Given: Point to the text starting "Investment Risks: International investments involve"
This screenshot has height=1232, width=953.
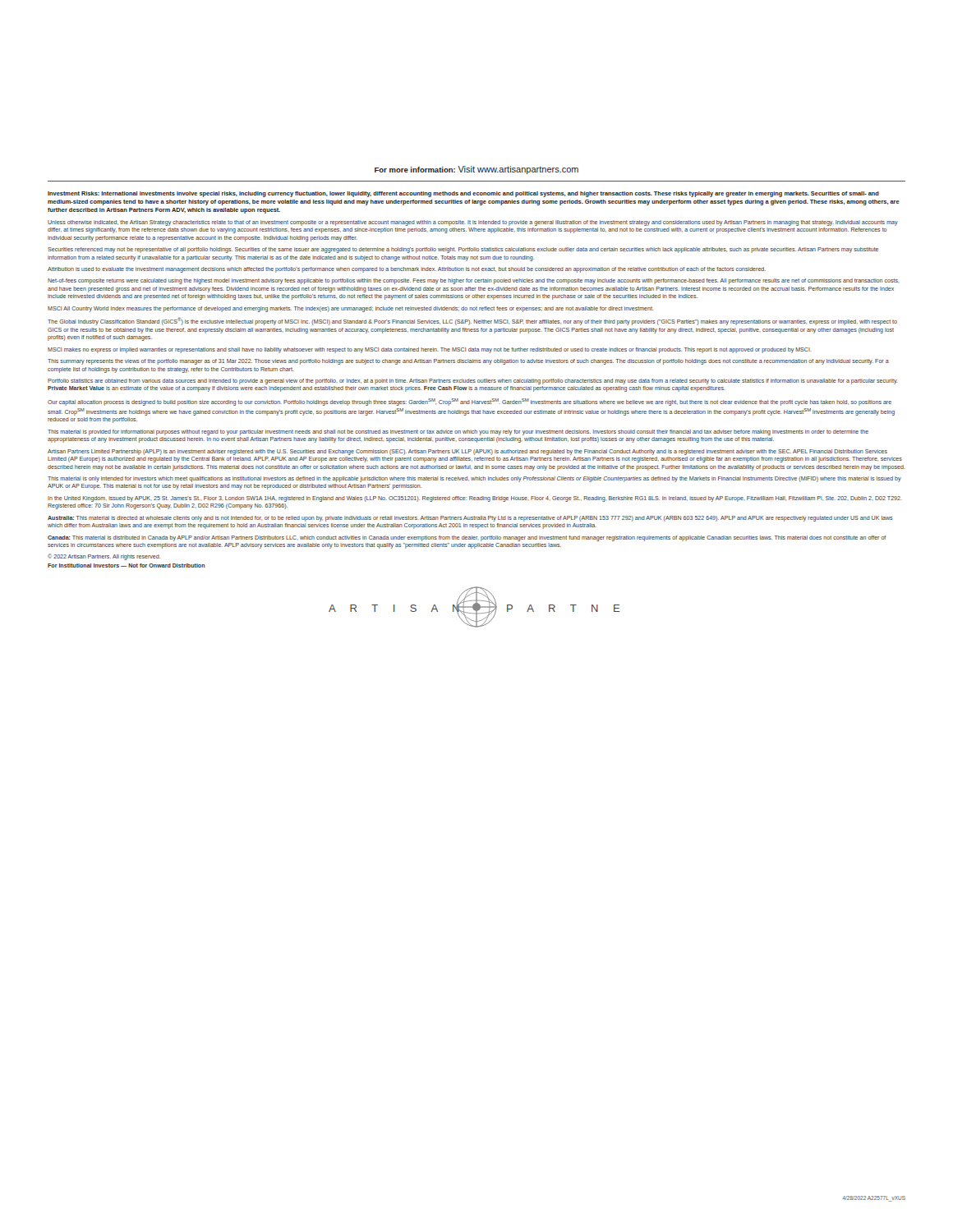Looking at the screenshot, I should [x=473, y=202].
